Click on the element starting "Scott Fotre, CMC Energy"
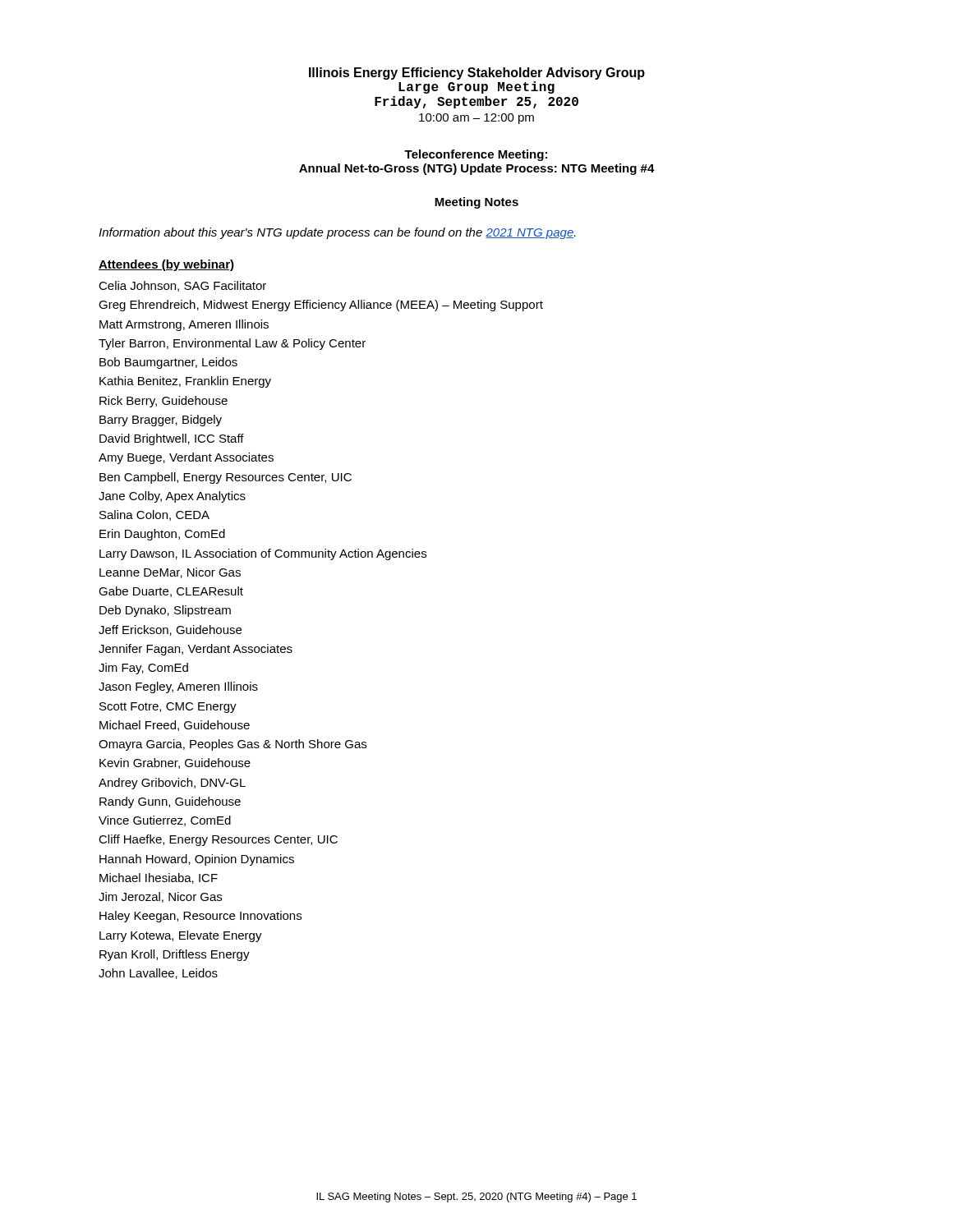Image resolution: width=953 pixels, height=1232 pixels. coord(167,706)
